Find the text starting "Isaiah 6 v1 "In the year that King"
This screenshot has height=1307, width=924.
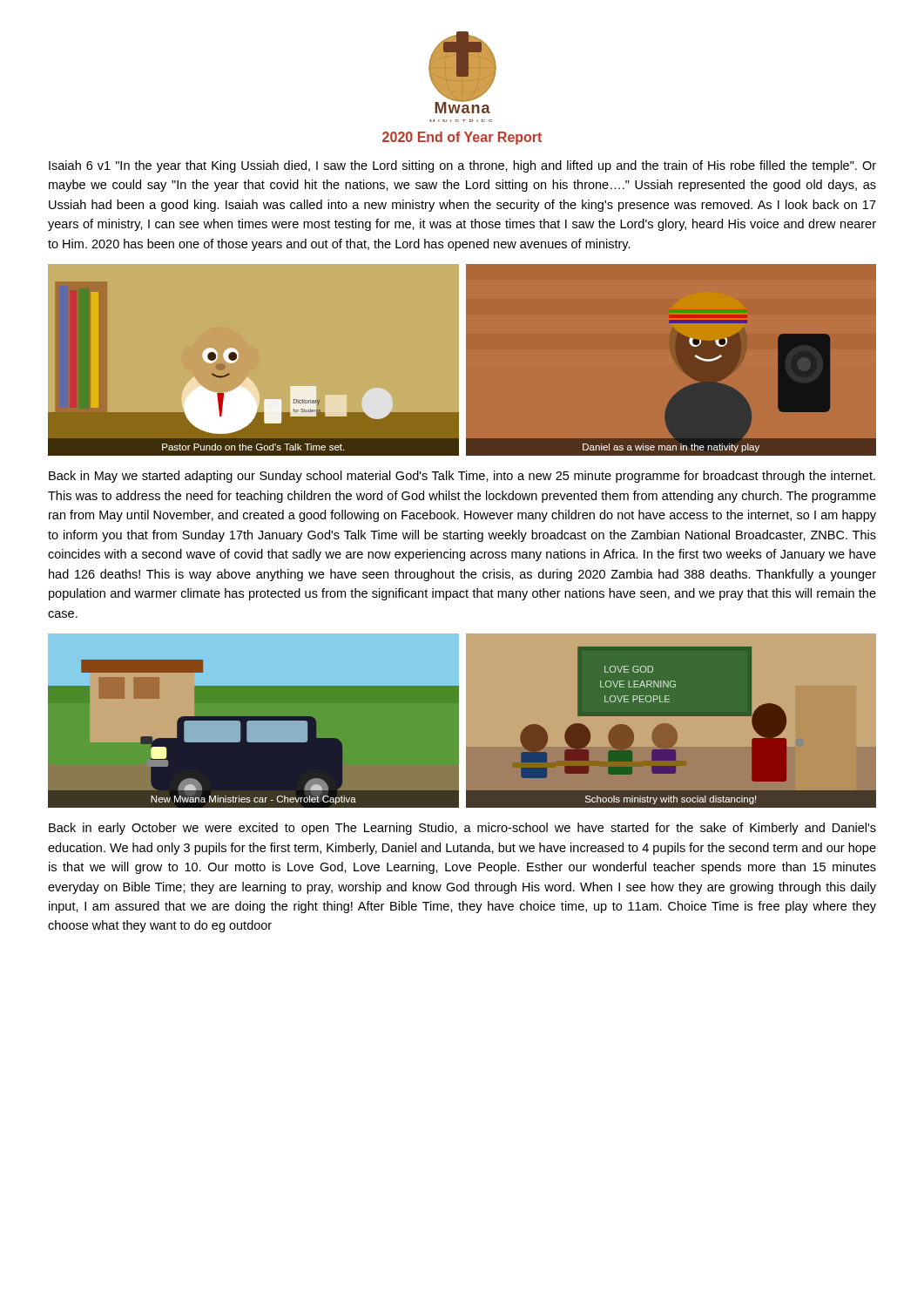pos(462,205)
